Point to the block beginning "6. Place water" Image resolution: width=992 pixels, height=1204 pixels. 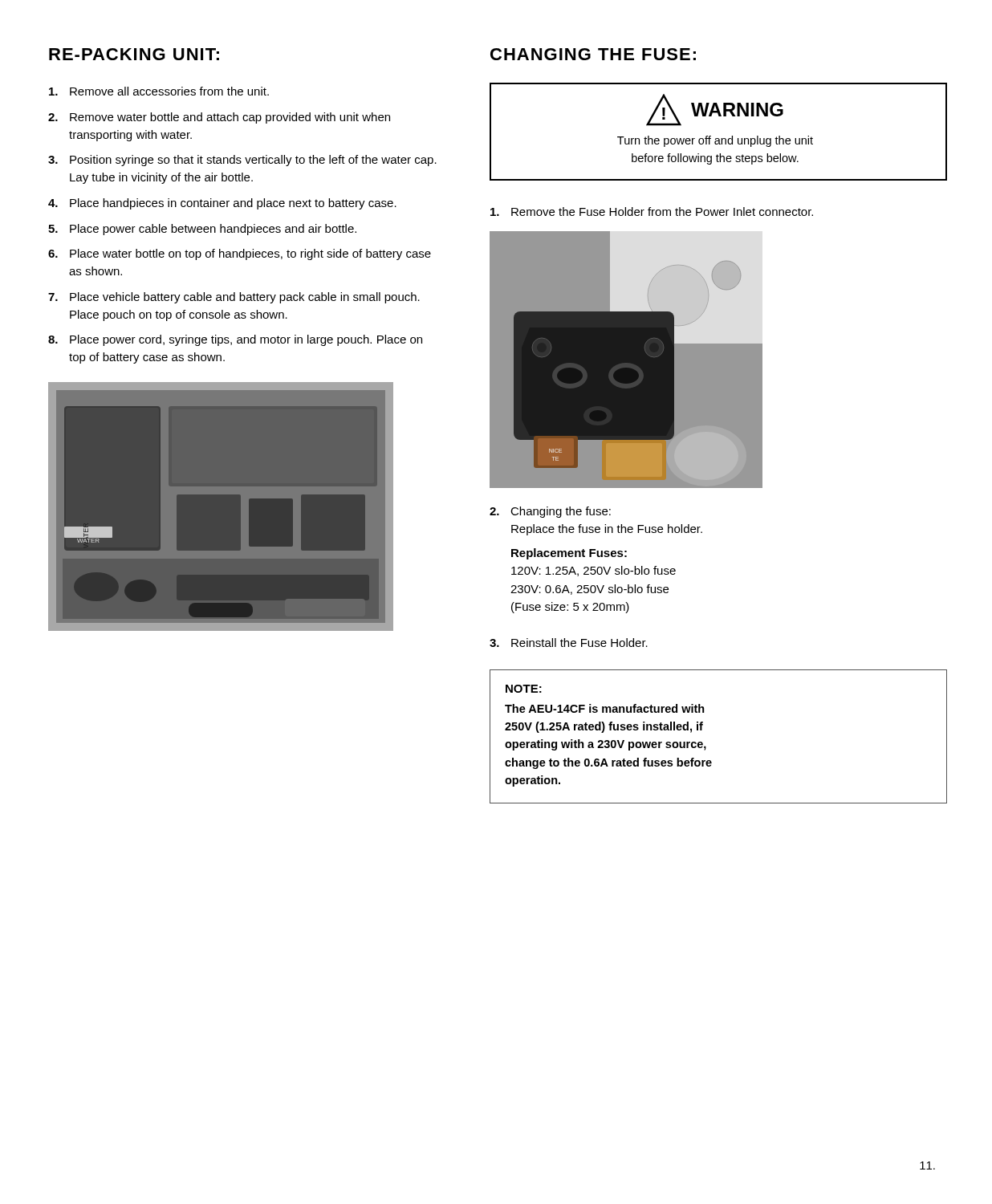pos(245,262)
